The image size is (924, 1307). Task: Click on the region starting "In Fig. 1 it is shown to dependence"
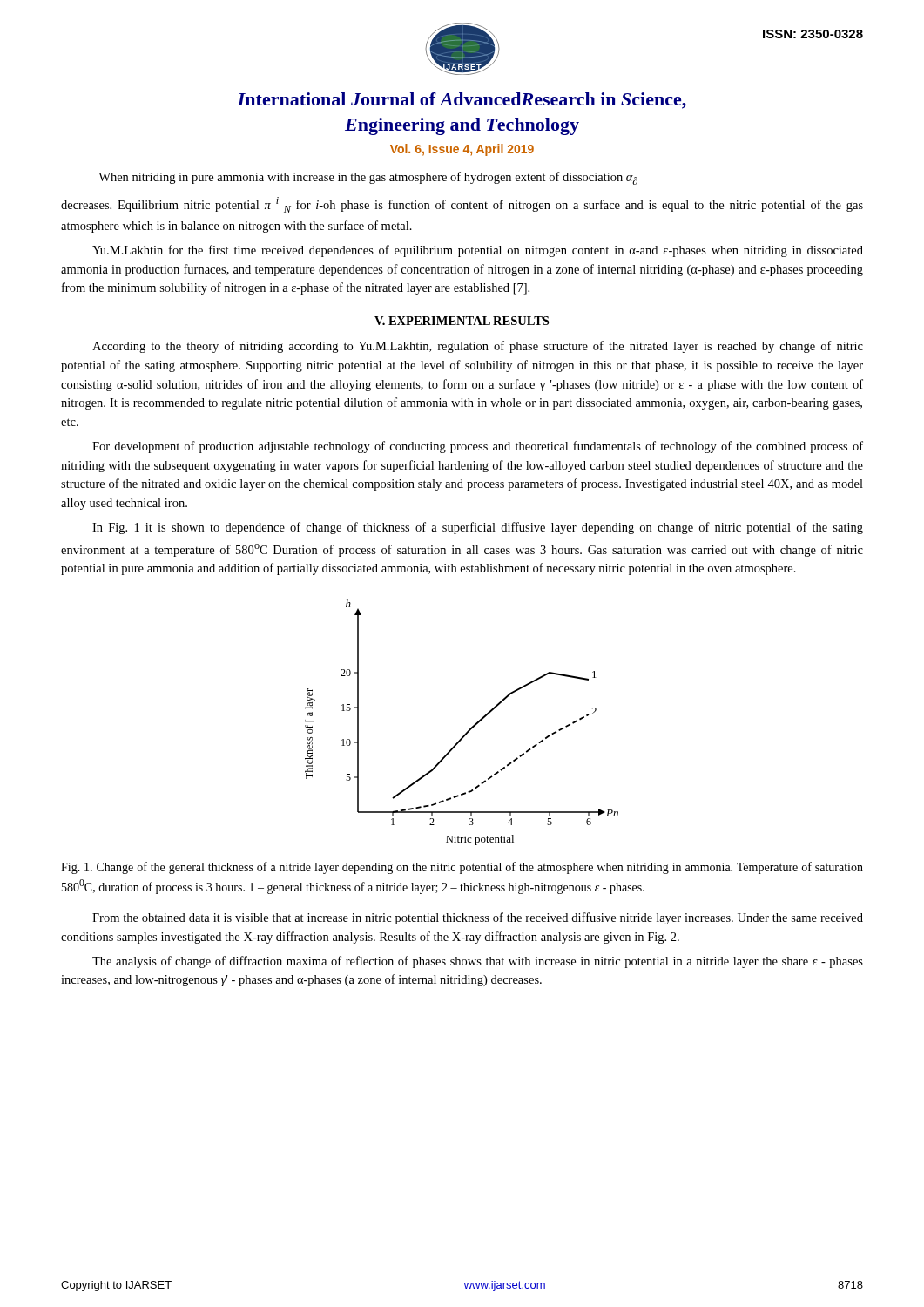[462, 548]
